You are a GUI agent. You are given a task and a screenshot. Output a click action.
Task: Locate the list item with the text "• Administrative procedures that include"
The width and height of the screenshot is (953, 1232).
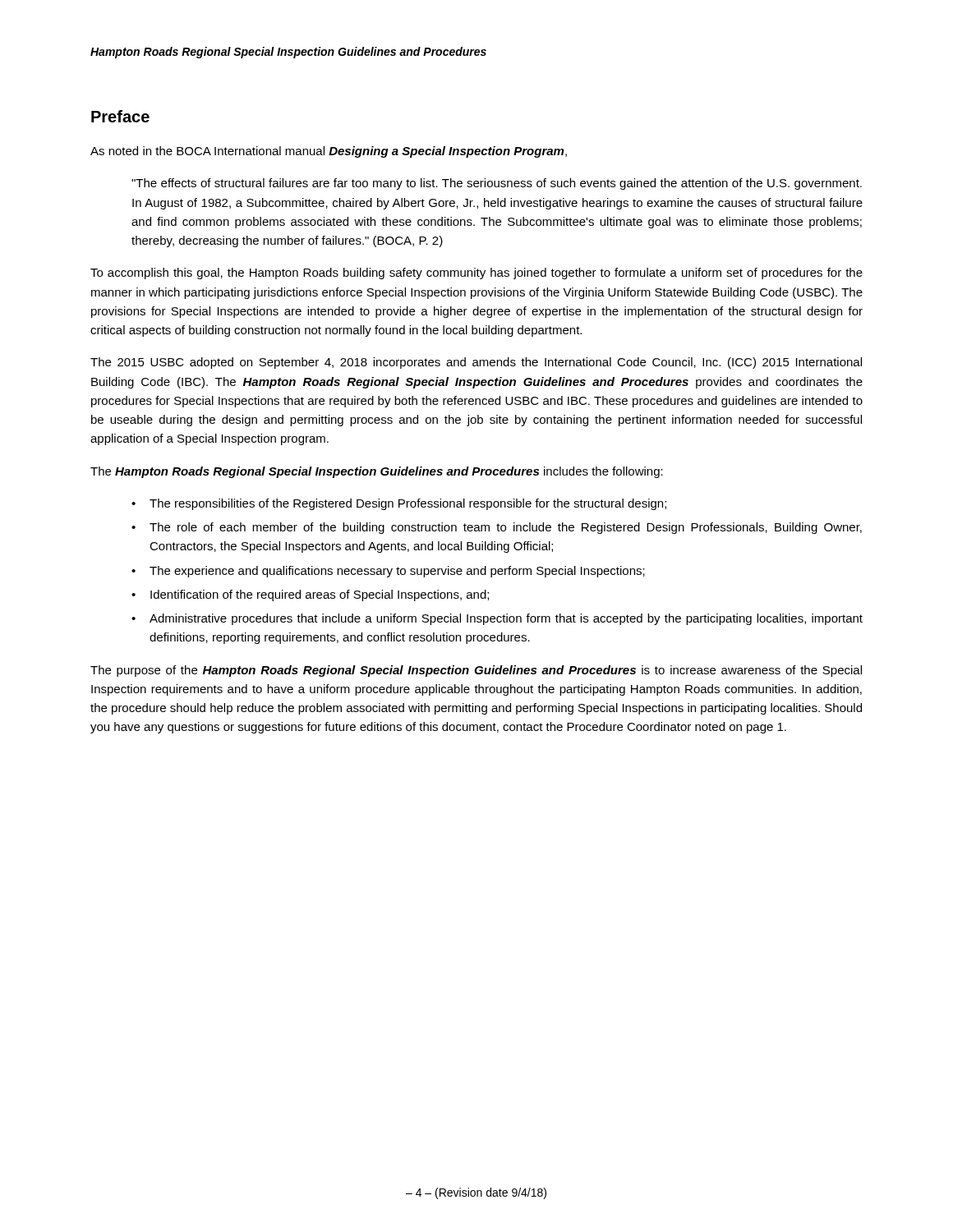497,628
